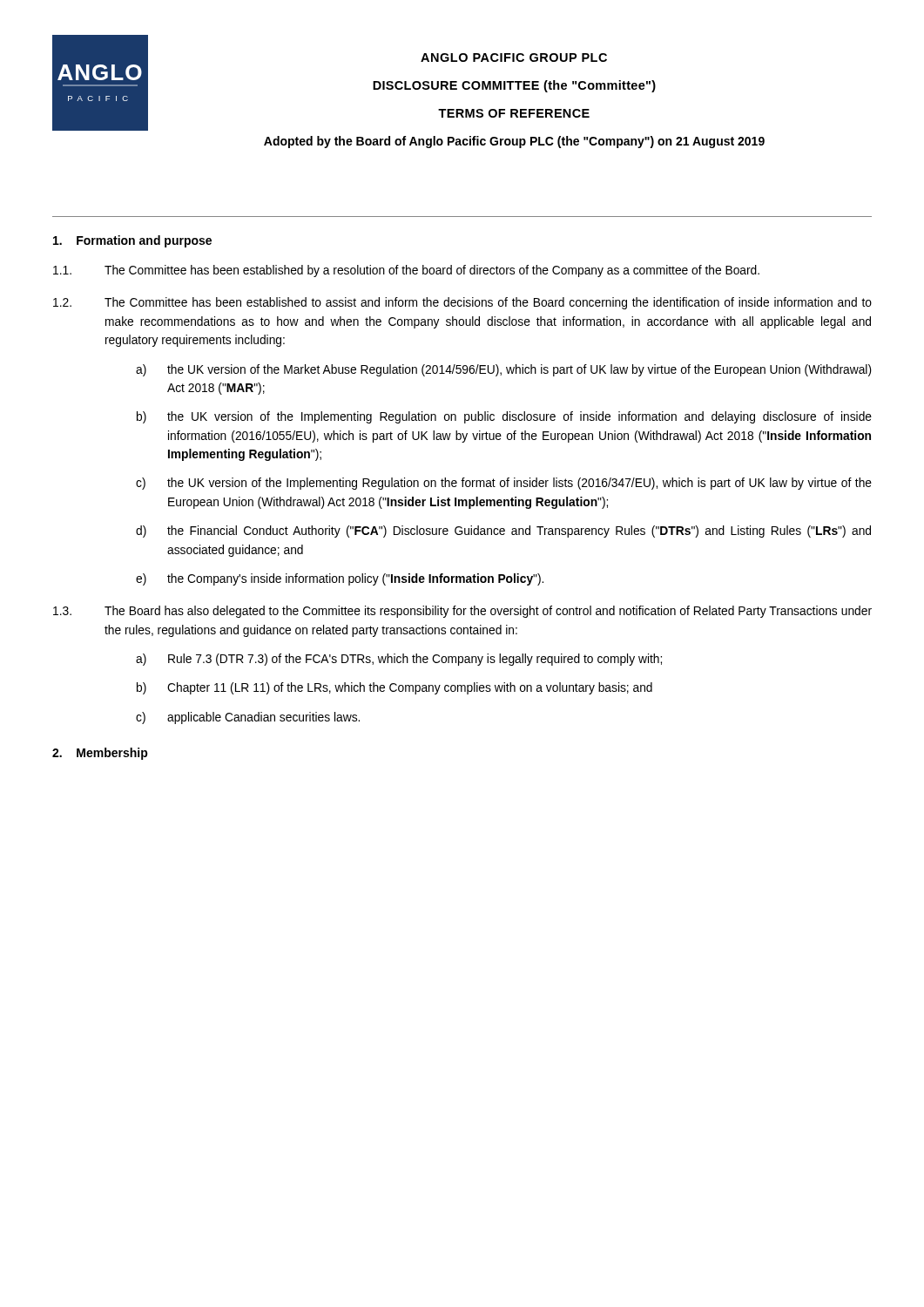Image resolution: width=924 pixels, height=1307 pixels.
Task: Select the passage starting "a) Rule 7.3 (DTR 7.3) of the"
Action: click(x=488, y=659)
